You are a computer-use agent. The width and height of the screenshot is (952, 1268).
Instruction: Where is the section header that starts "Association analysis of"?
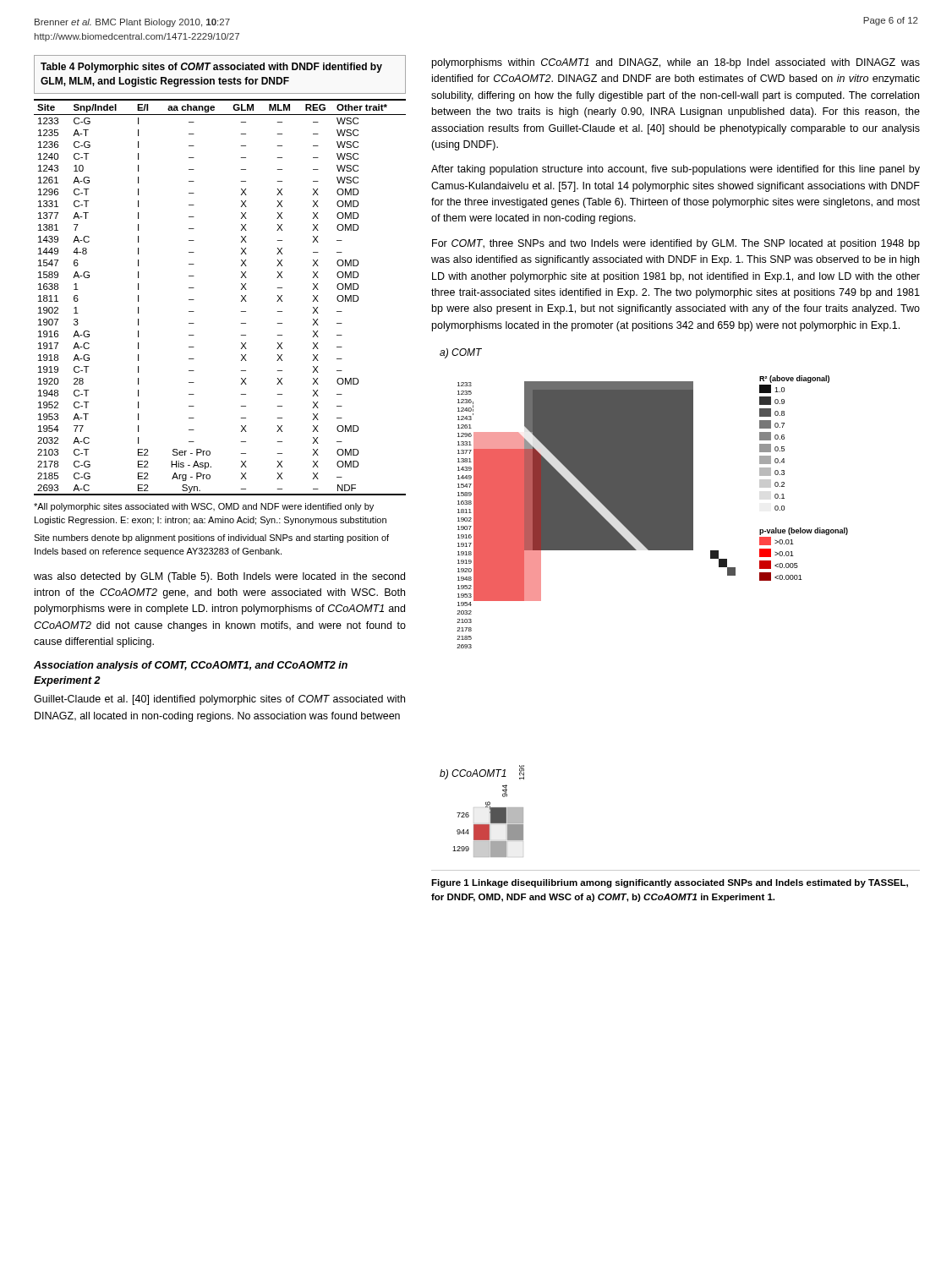[191, 673]
